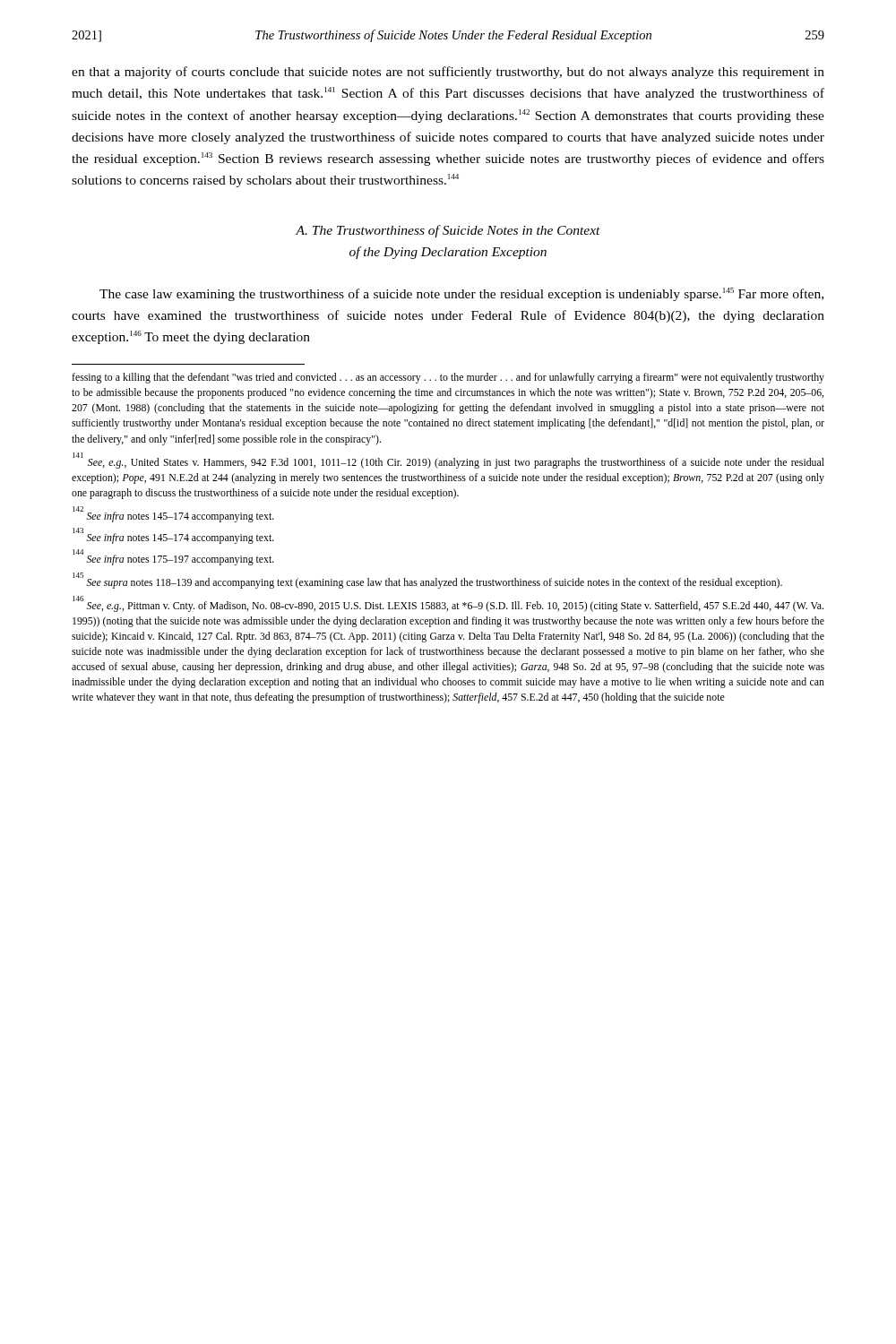Locate the text block starting "146 See, e.g., Pittman v. Cnty."
The height and width of the screenshot is (1344, 896).
tap(448, 649)
